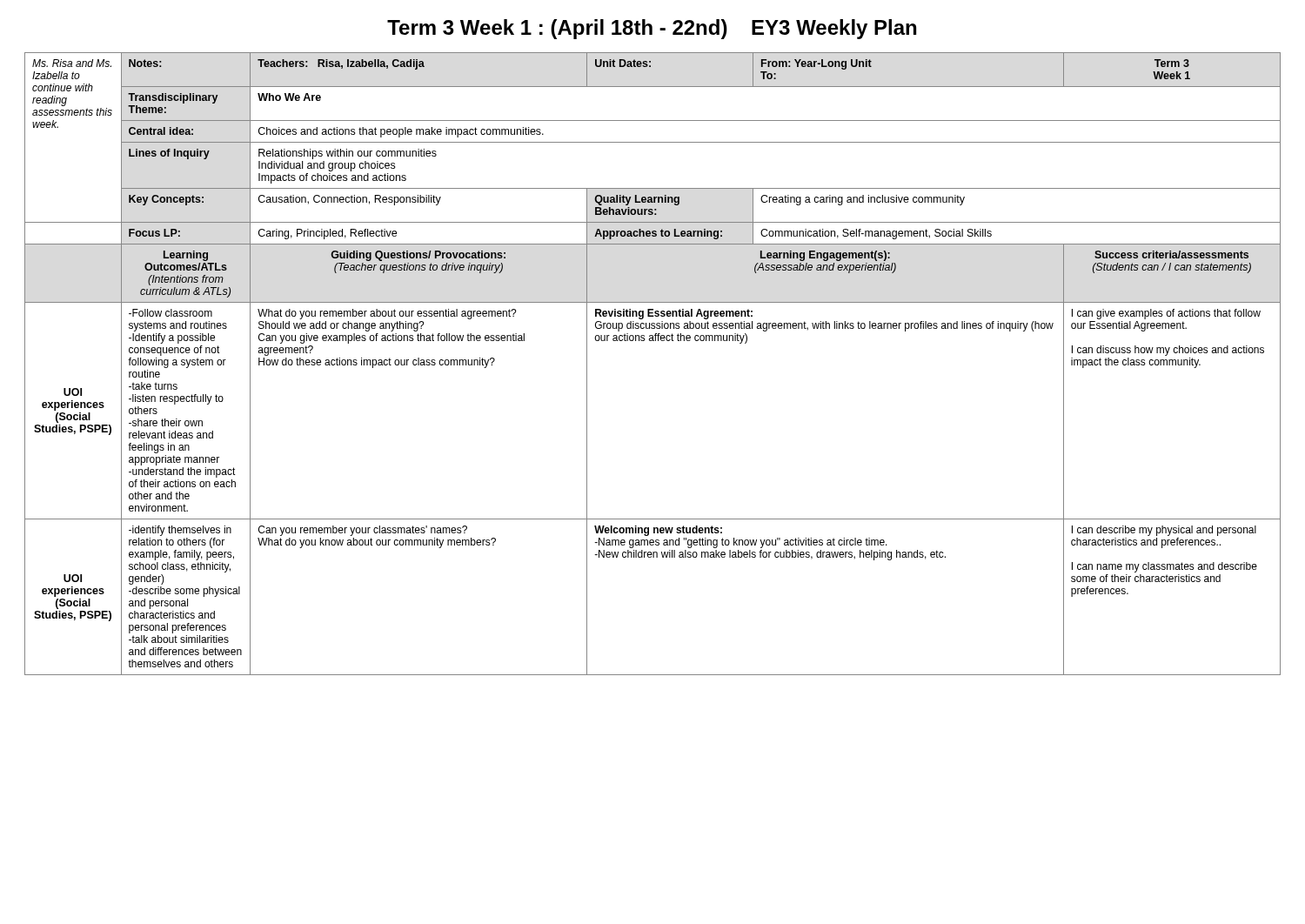Find the table that mentions "I can describe my physical"
Screen dimensions: 924x1305
[652, 364]
